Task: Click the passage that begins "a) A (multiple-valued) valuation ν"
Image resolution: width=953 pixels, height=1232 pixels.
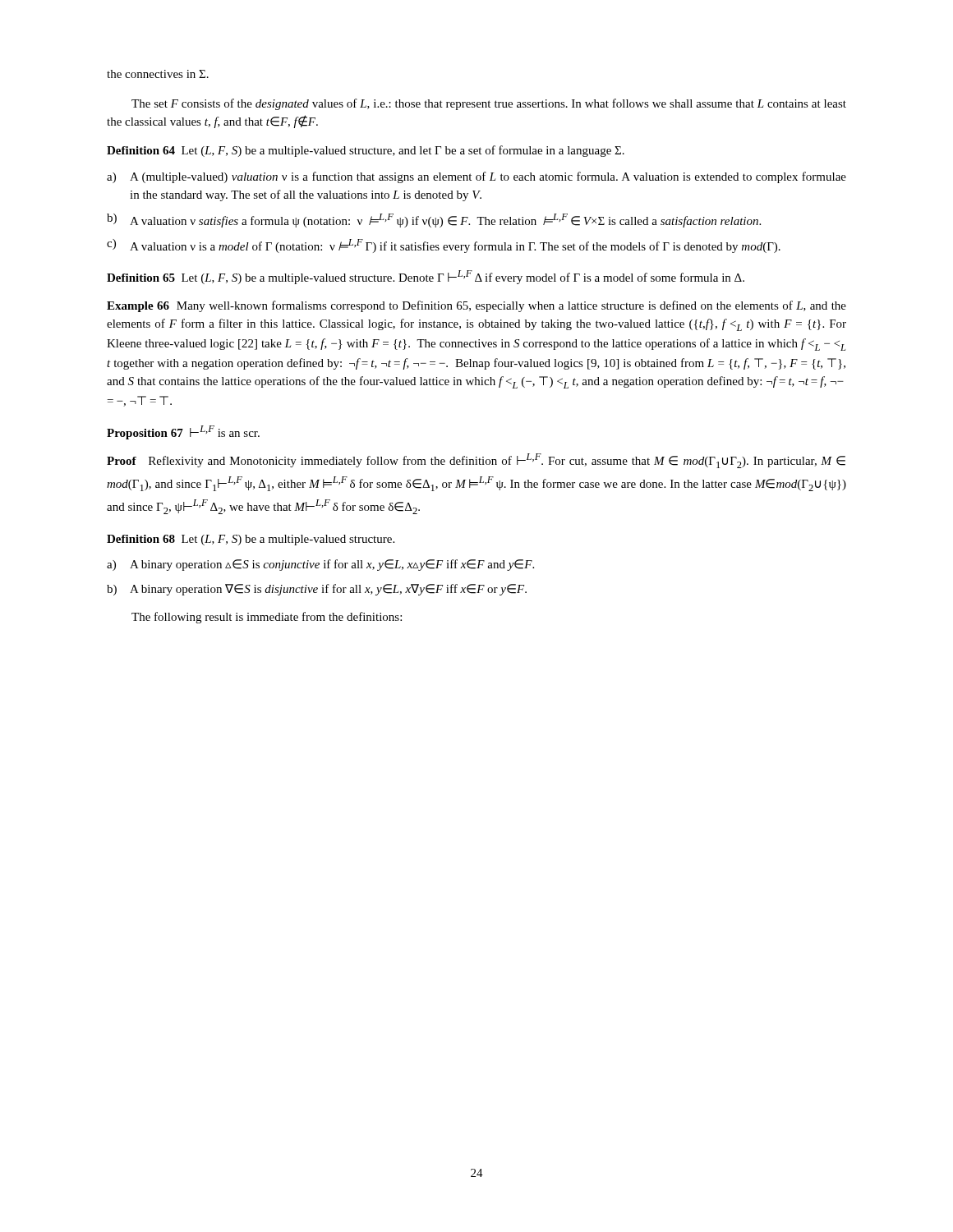Action: pos(476,186)
